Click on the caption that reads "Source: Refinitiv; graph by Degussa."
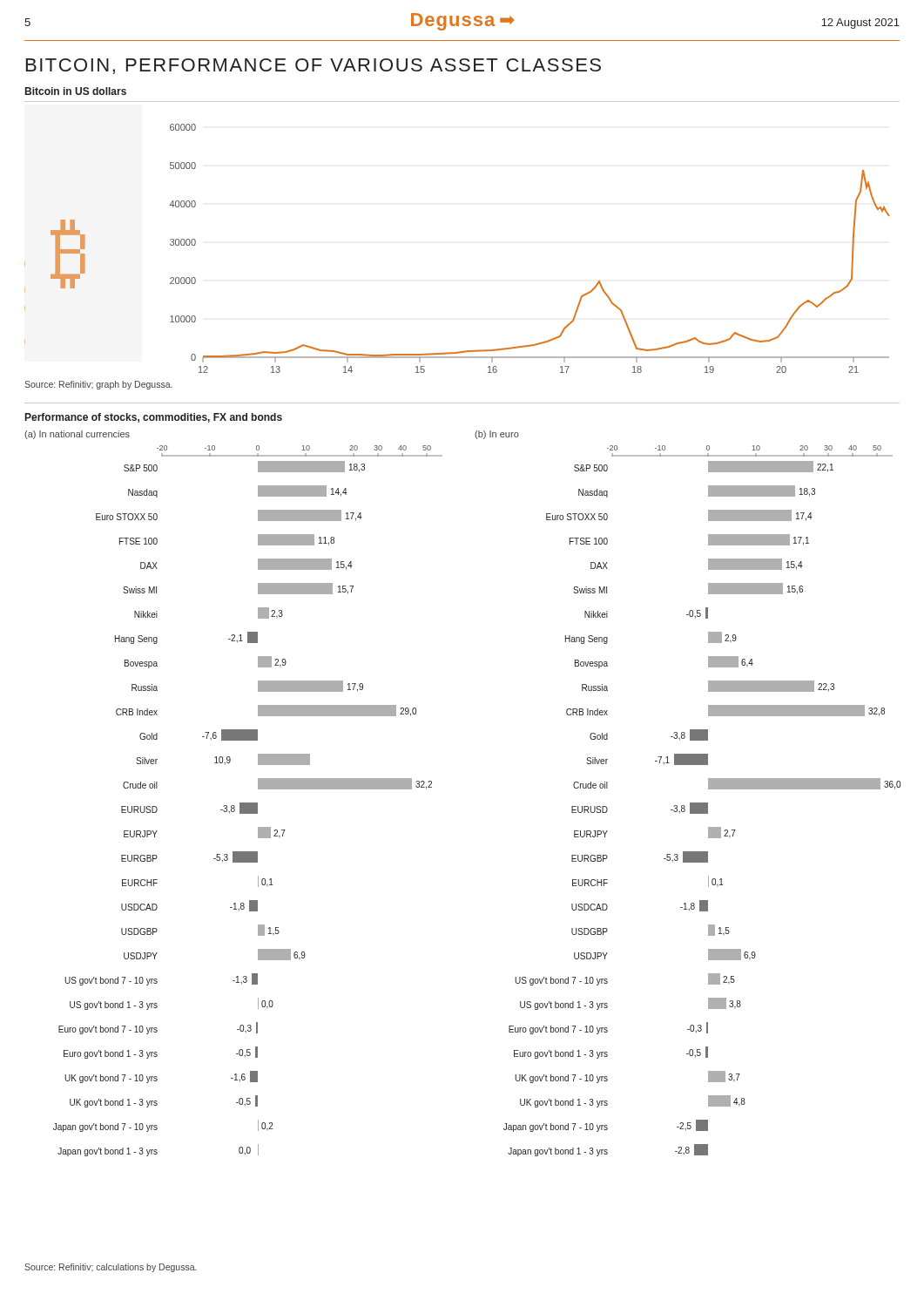This screenshot has width=924, height=1307. click(x=99, y=384)
